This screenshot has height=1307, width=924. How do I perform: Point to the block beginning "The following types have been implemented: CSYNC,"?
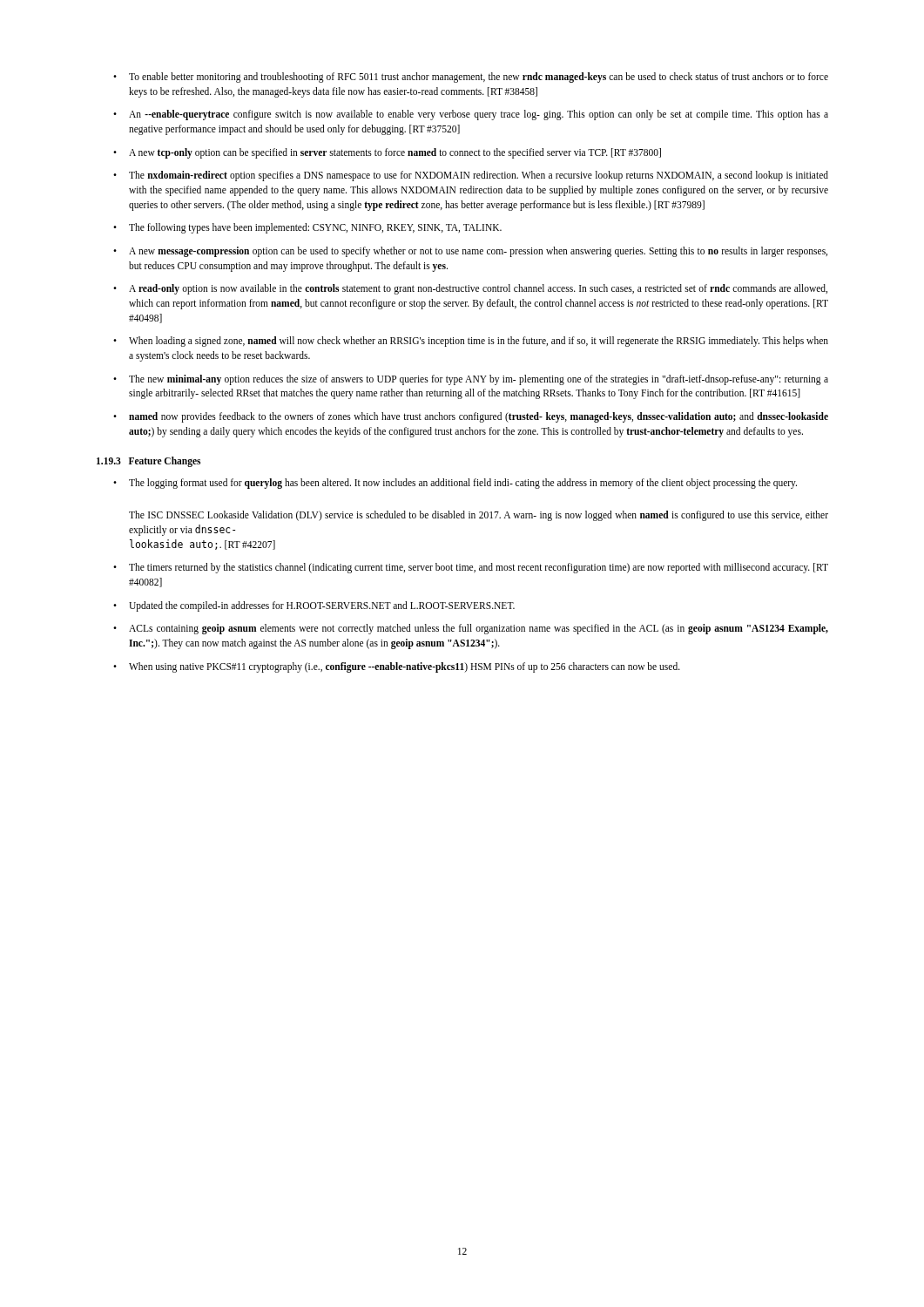click(x=315, y=228)
